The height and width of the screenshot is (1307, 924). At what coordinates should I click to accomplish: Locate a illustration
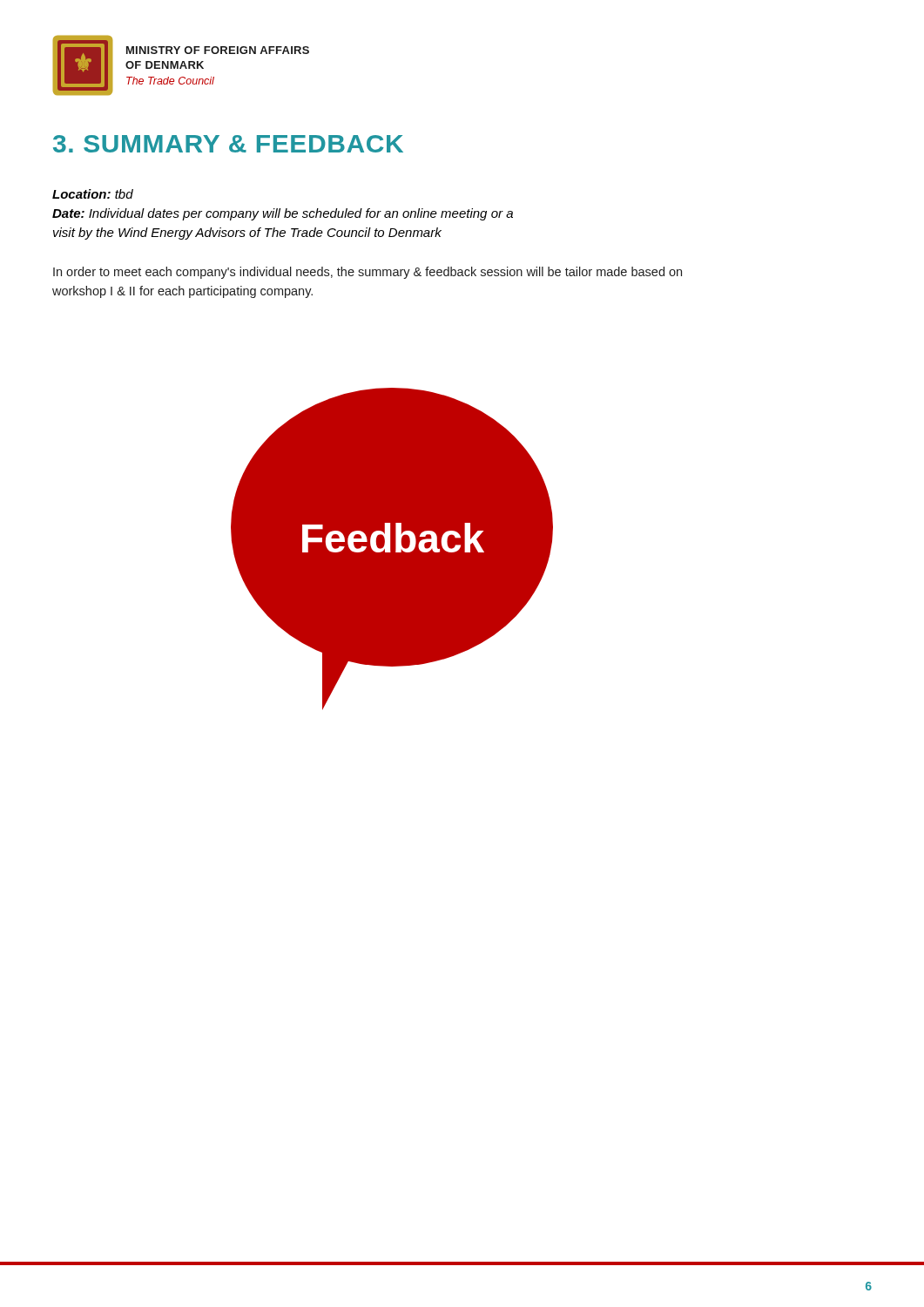click(392, 558)
